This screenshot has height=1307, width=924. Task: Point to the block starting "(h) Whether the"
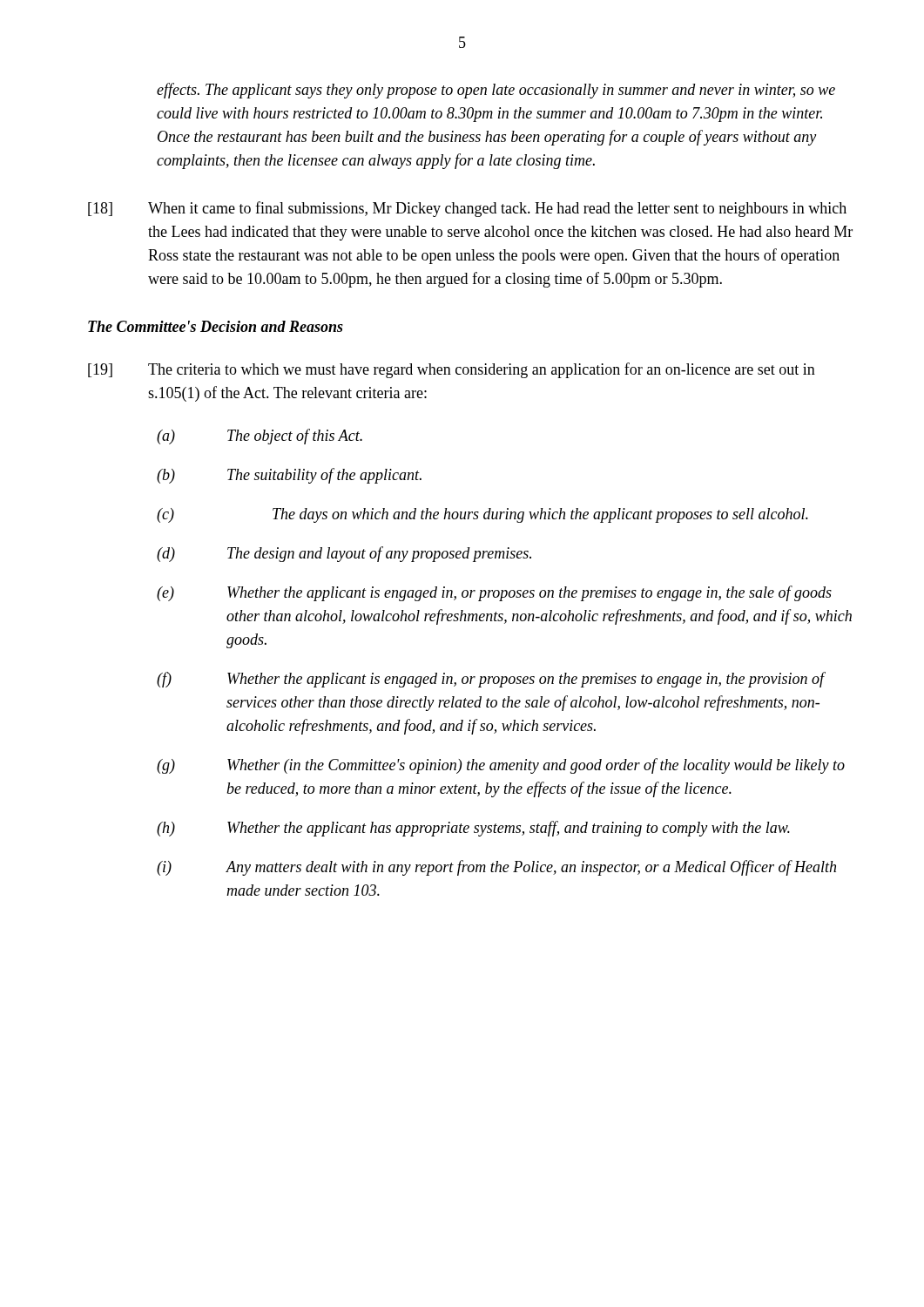(471, 828)
